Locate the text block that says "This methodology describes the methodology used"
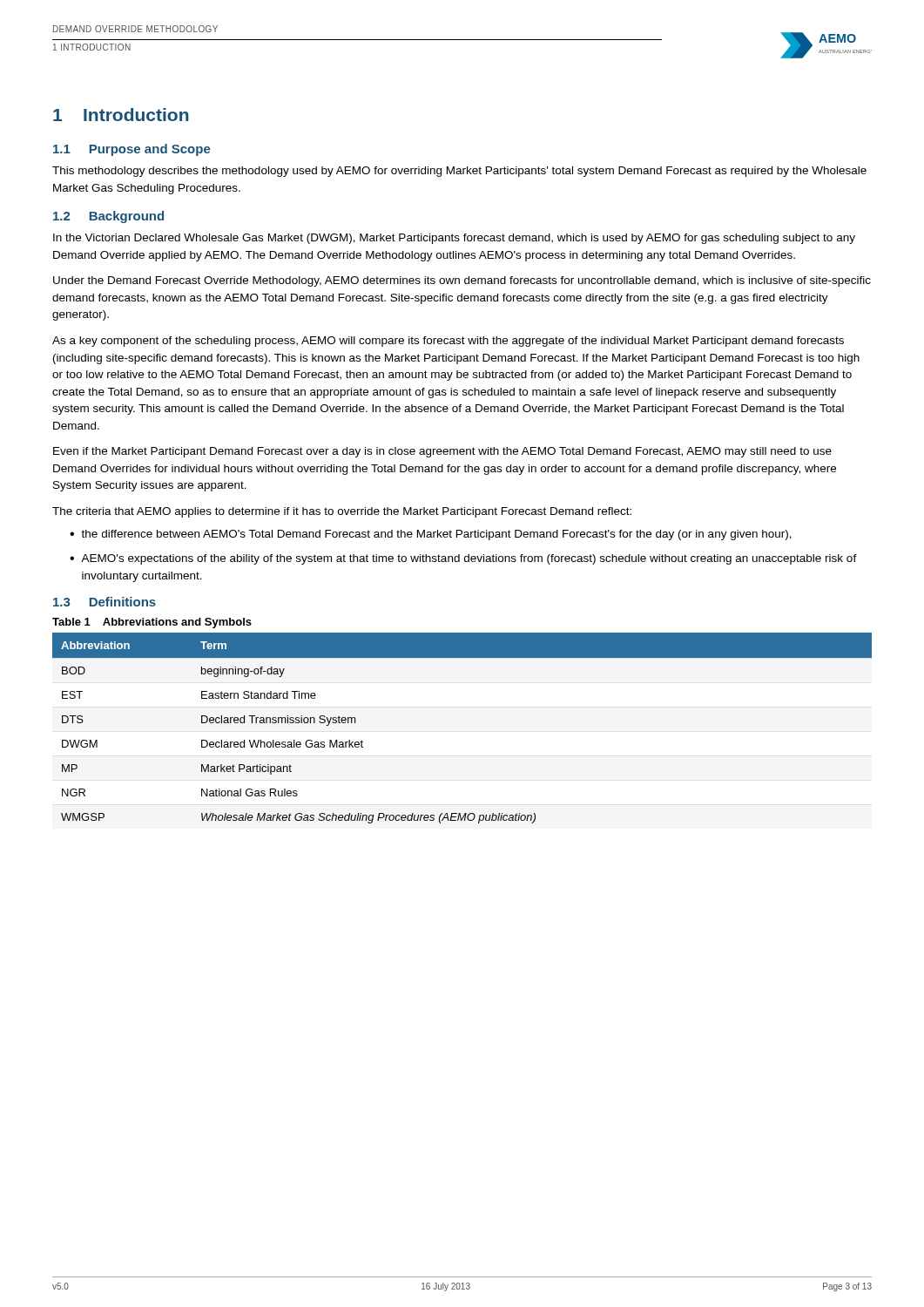The image size is (924, 1307). [460, 179]
